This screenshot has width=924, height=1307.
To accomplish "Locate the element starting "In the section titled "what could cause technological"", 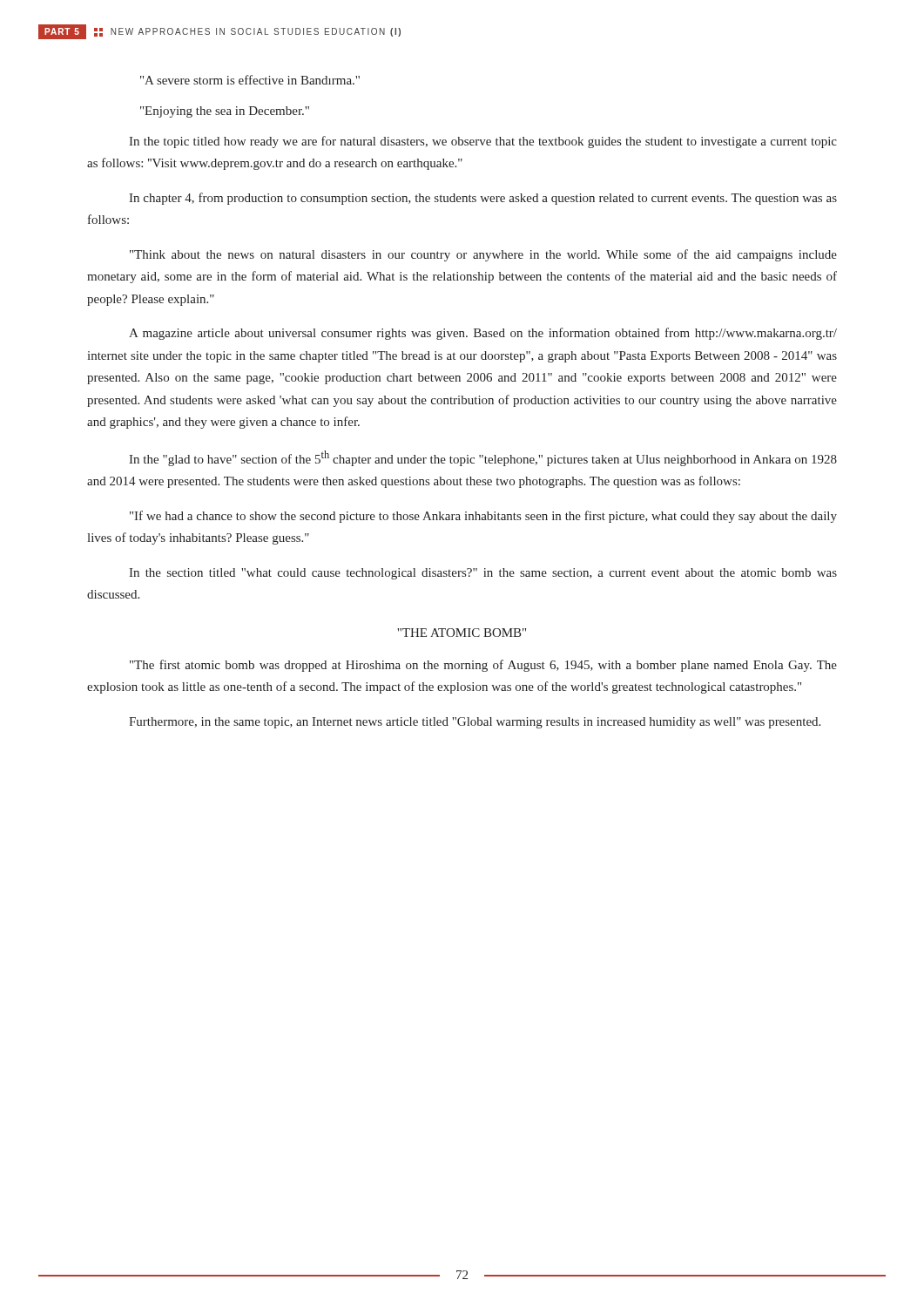I will 462,583.
